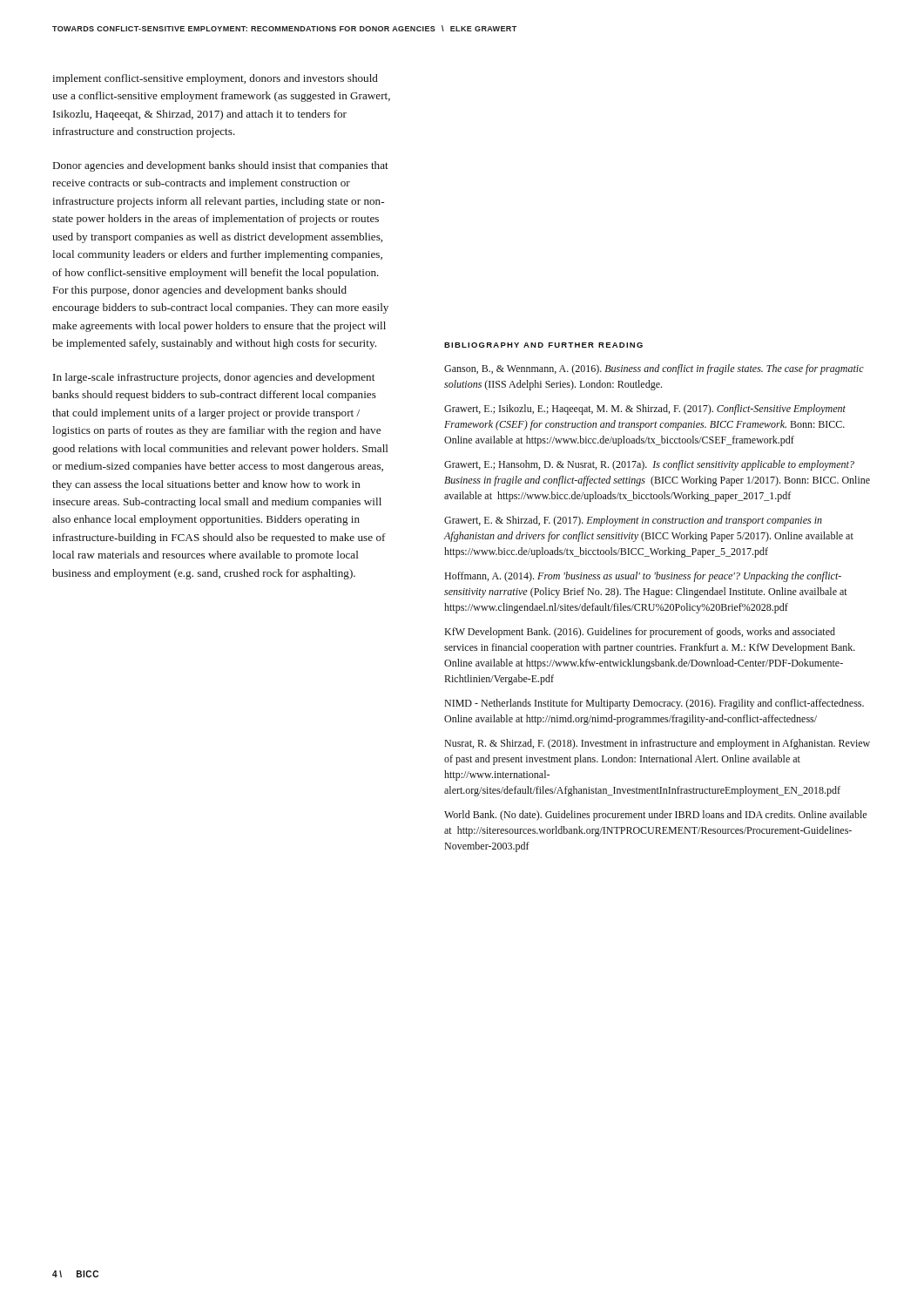Viewport: 924px width, 1307px height.
Task: Locate the region starting "World Bank. (No date)."
Action: tap(656, 830)
